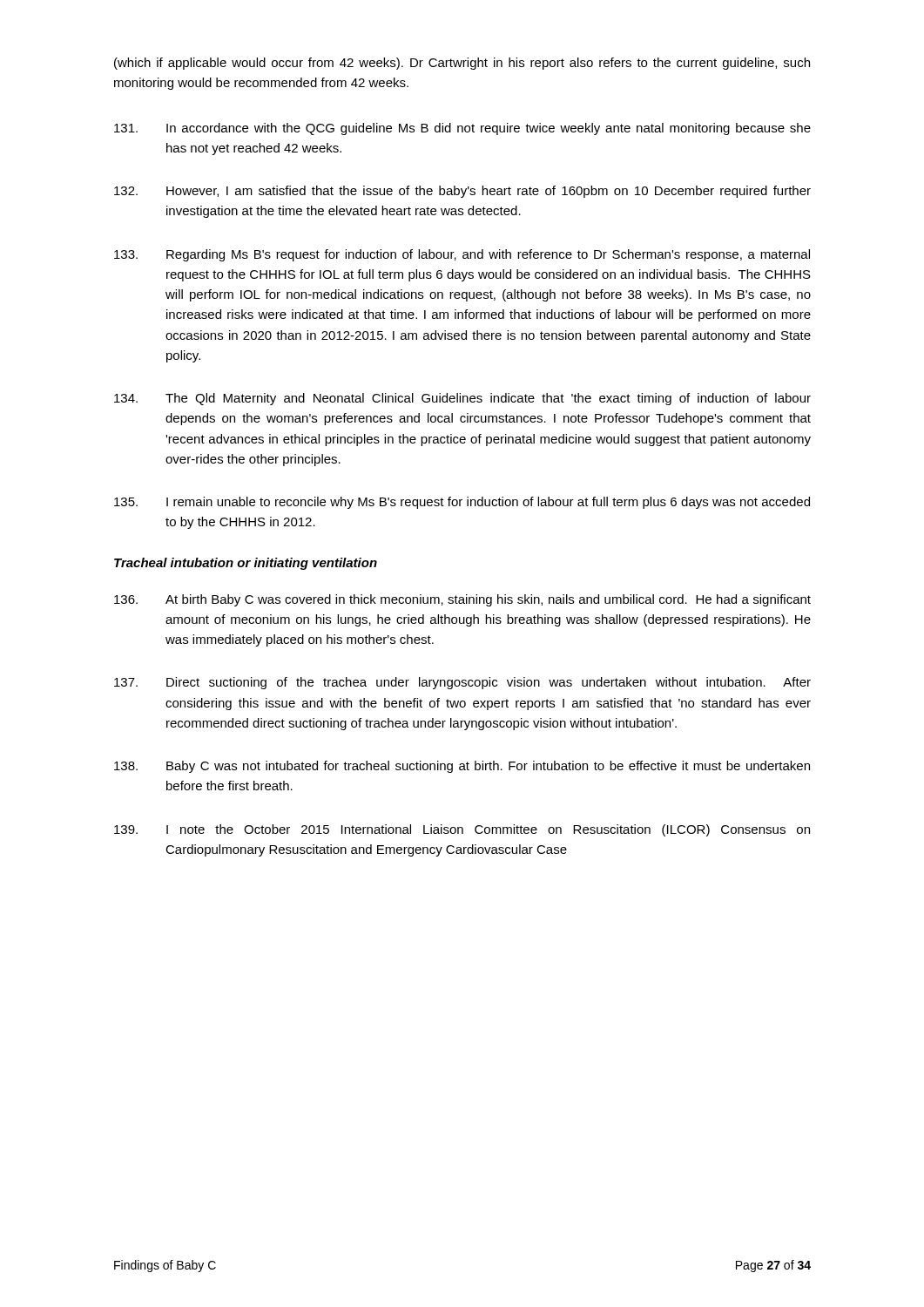
Task: Find the passage starting "(which if applicable would occur from 42 weeks)."
Action: (x=462, y=72)
